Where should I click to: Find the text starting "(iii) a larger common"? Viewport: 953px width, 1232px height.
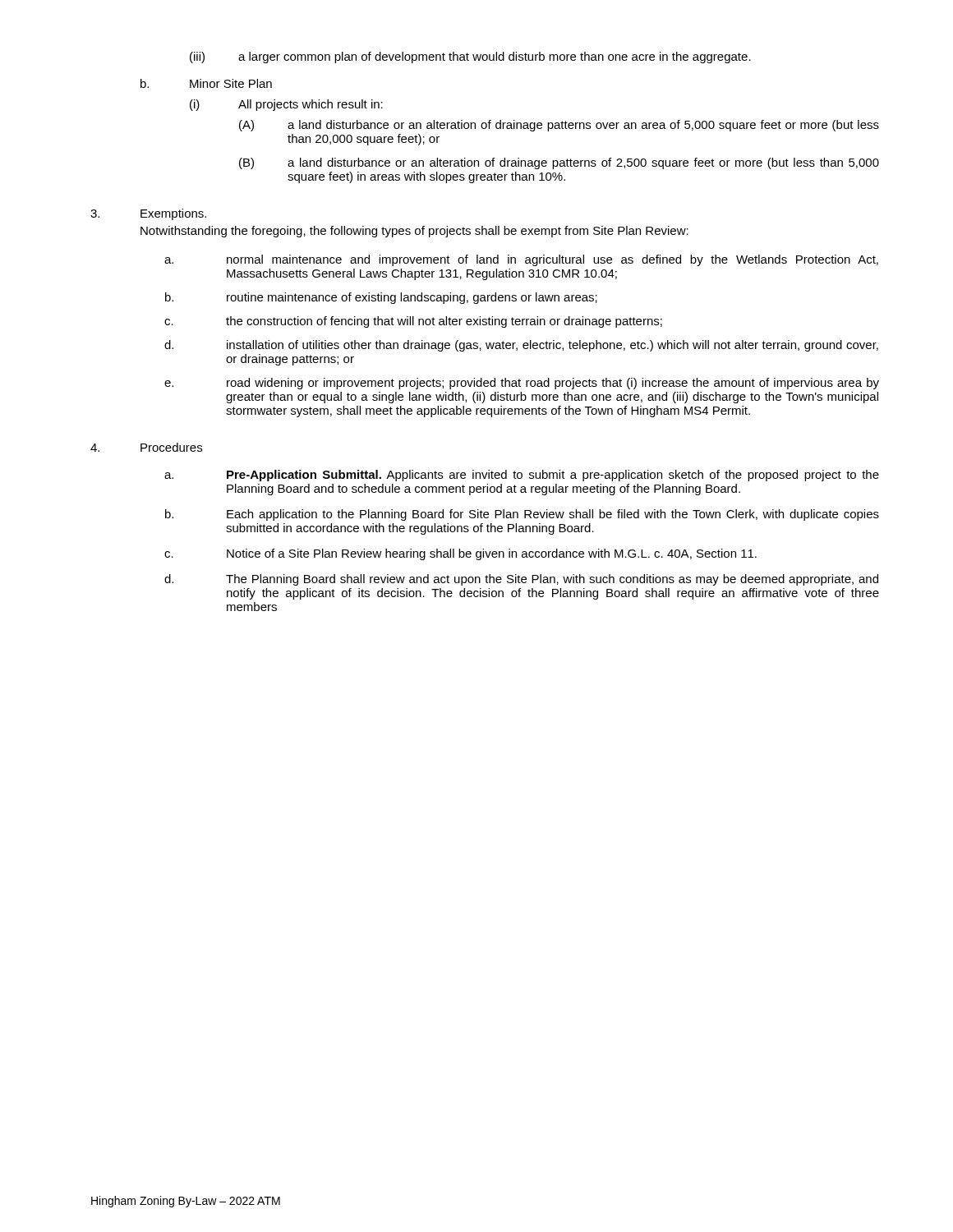pyautogui.click(x=534, y=56)
